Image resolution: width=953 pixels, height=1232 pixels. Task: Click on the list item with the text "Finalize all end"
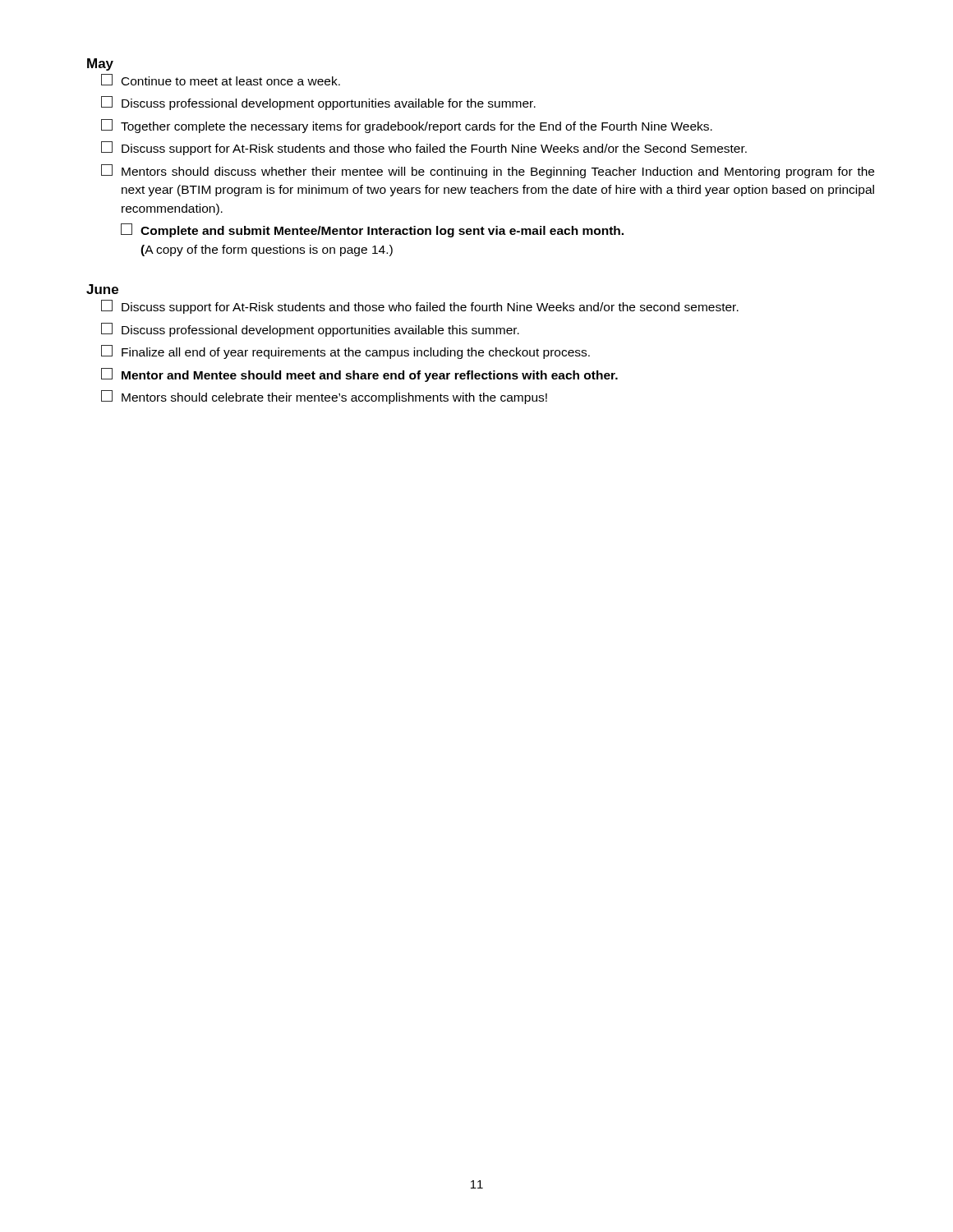click(x=488, y=353)
